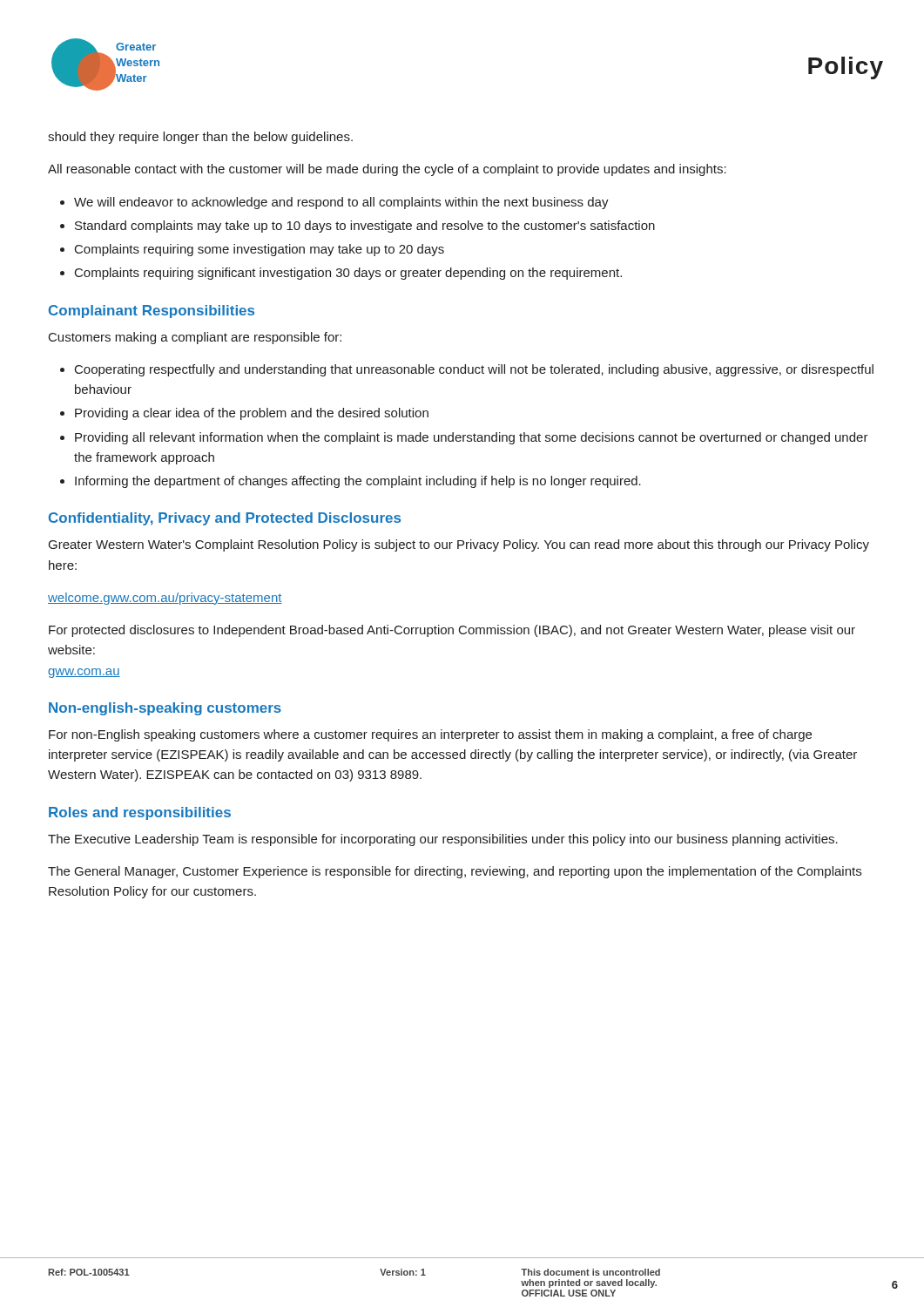Select the list item that says "Cooperating respectfully and understanding that"
This screenshot has height=1307, width=924.
pyautogui.click(x=462, y=379)
